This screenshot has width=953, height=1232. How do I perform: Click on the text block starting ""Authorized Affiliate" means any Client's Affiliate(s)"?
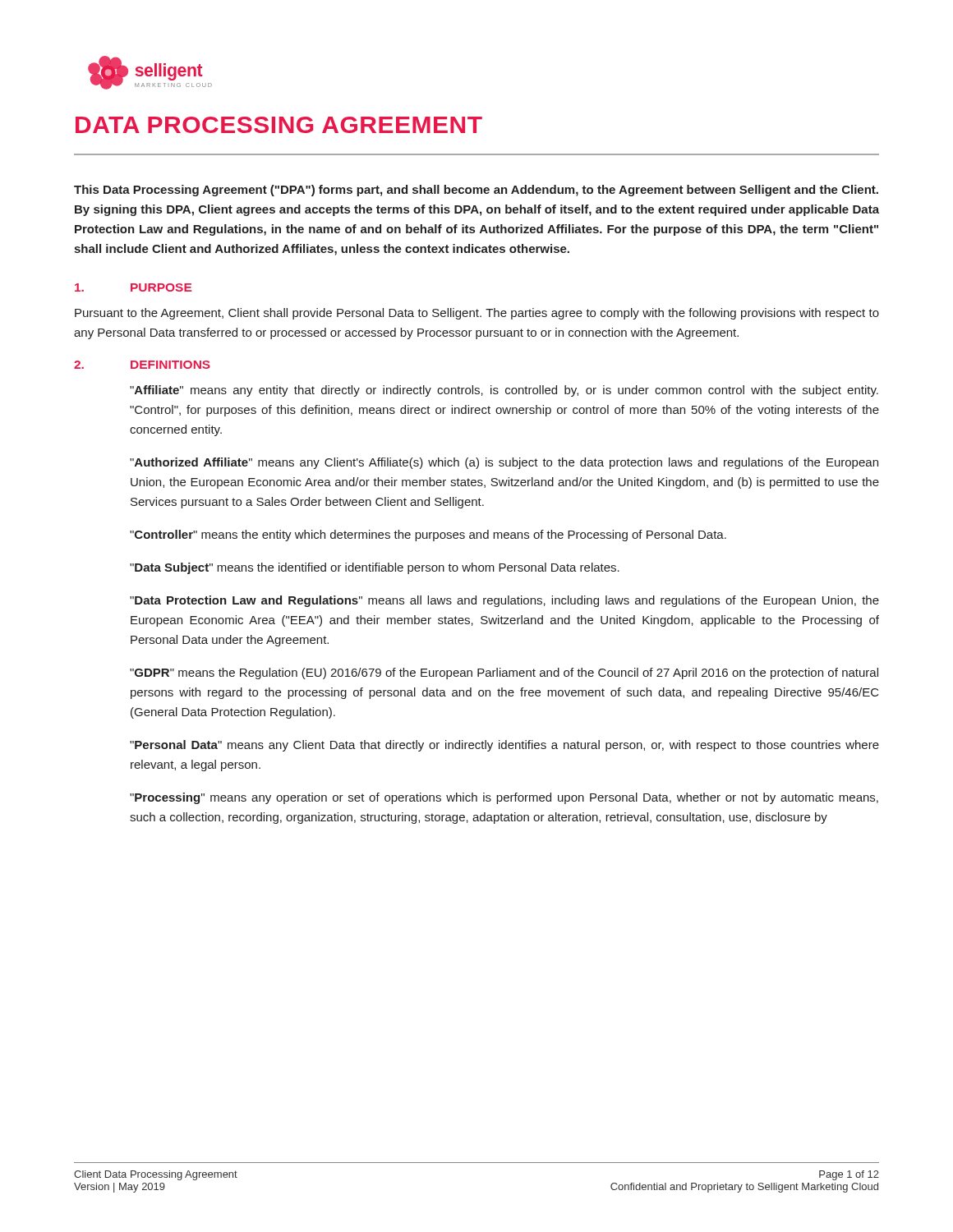(504, 482)
